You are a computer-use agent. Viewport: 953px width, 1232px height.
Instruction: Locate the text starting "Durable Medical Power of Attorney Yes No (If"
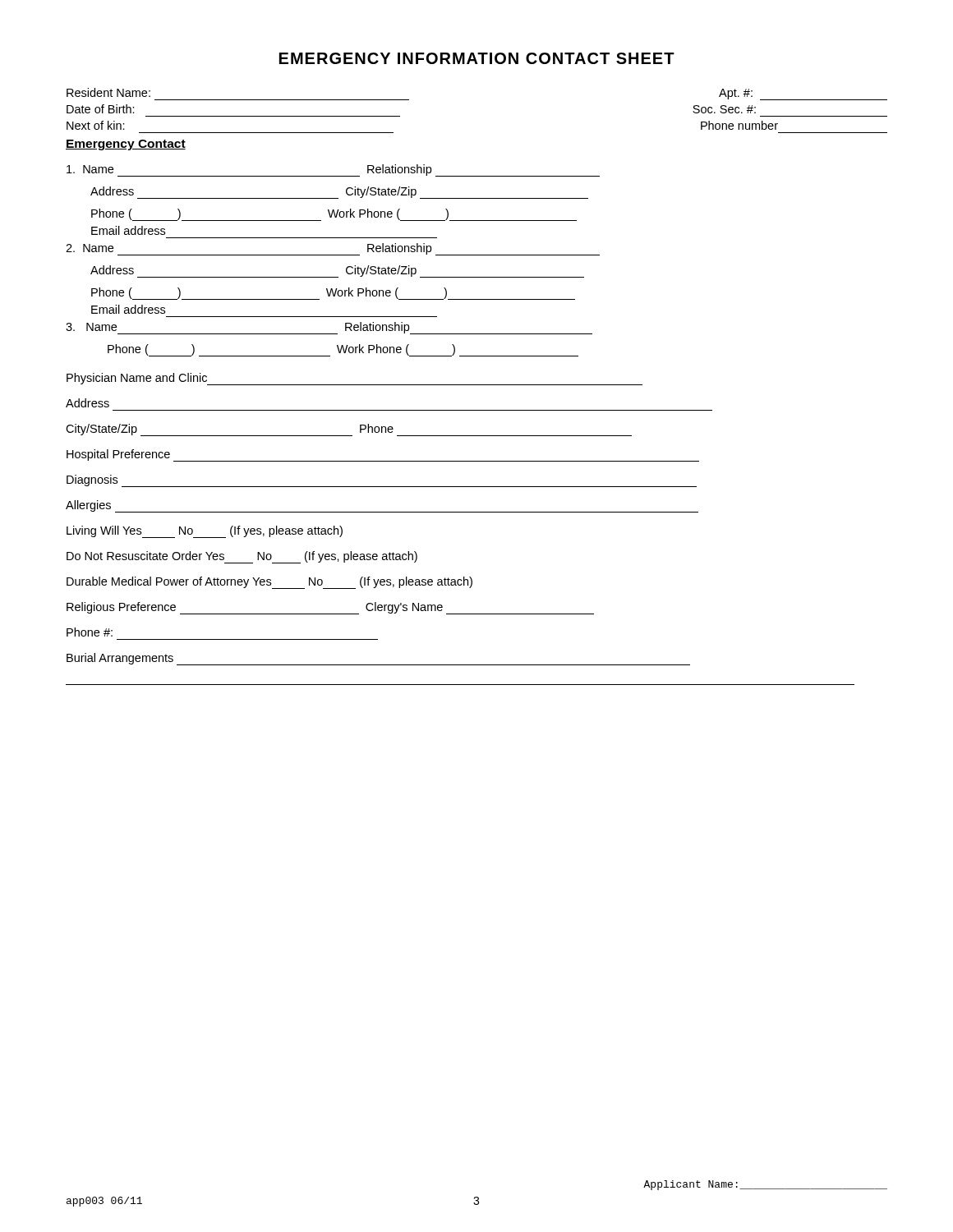pyautogui.click(x=269, y=582)
